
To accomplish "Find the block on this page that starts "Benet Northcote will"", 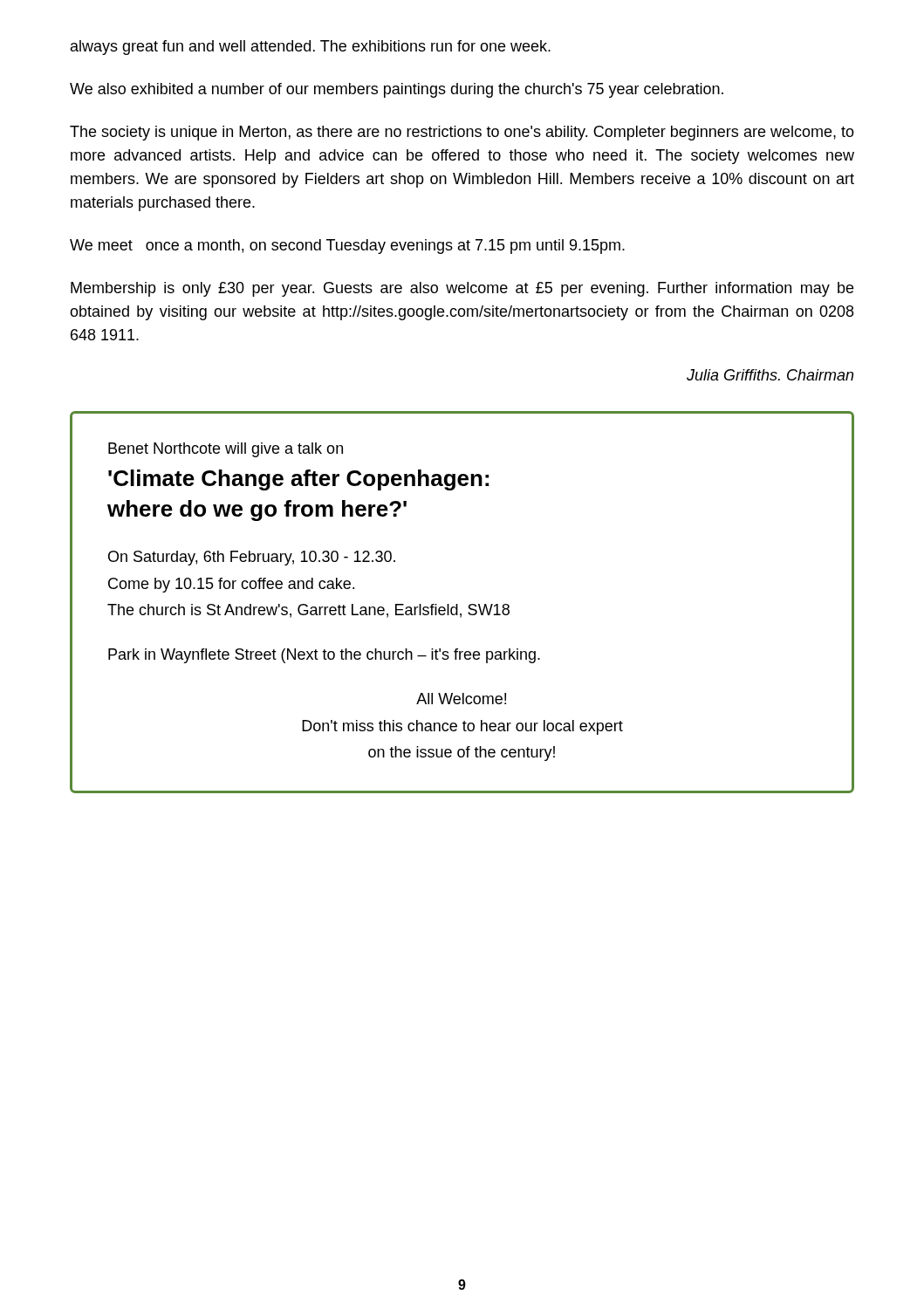I will coord(462,603).
